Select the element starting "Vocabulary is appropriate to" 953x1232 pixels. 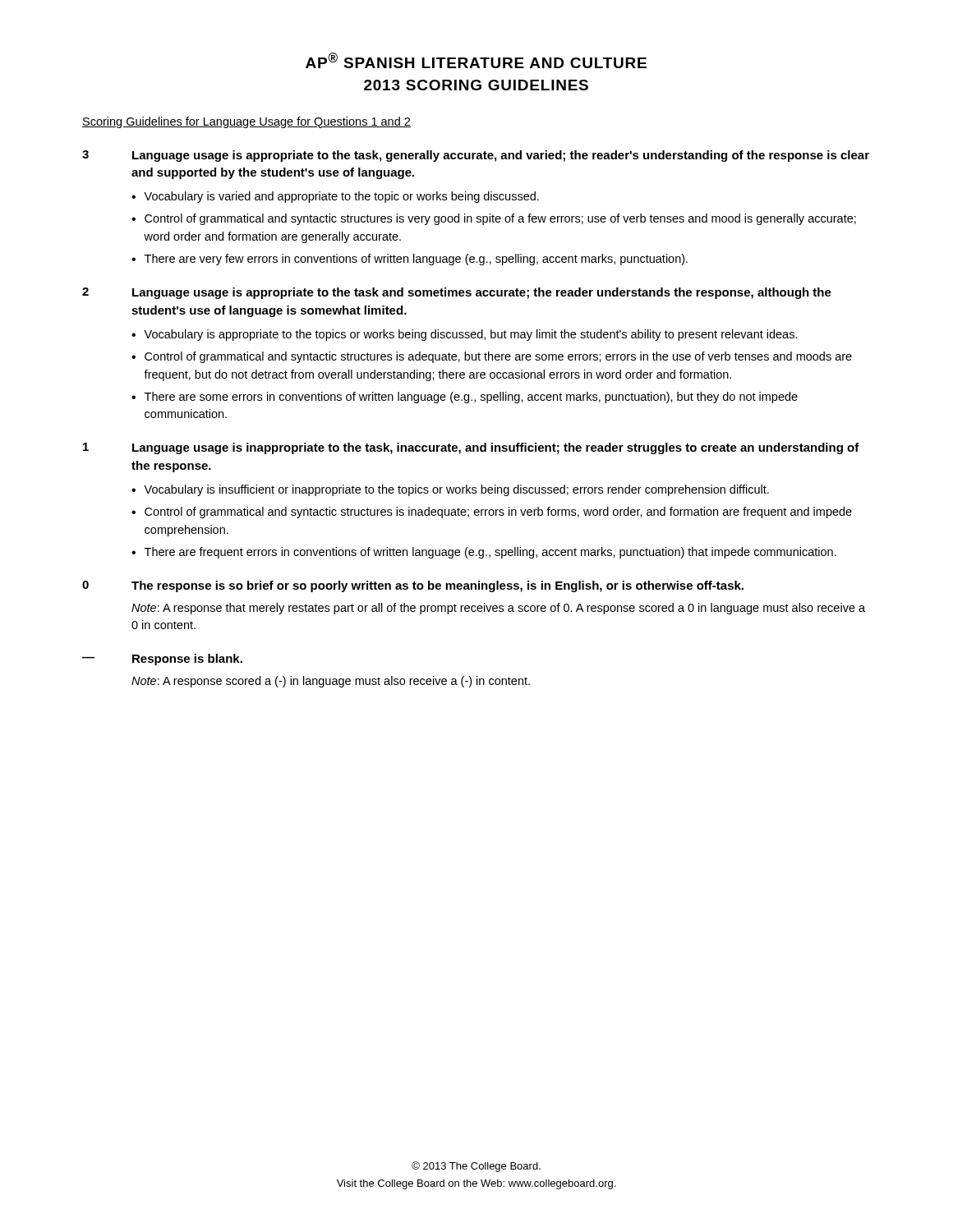(x=471, y=334)
